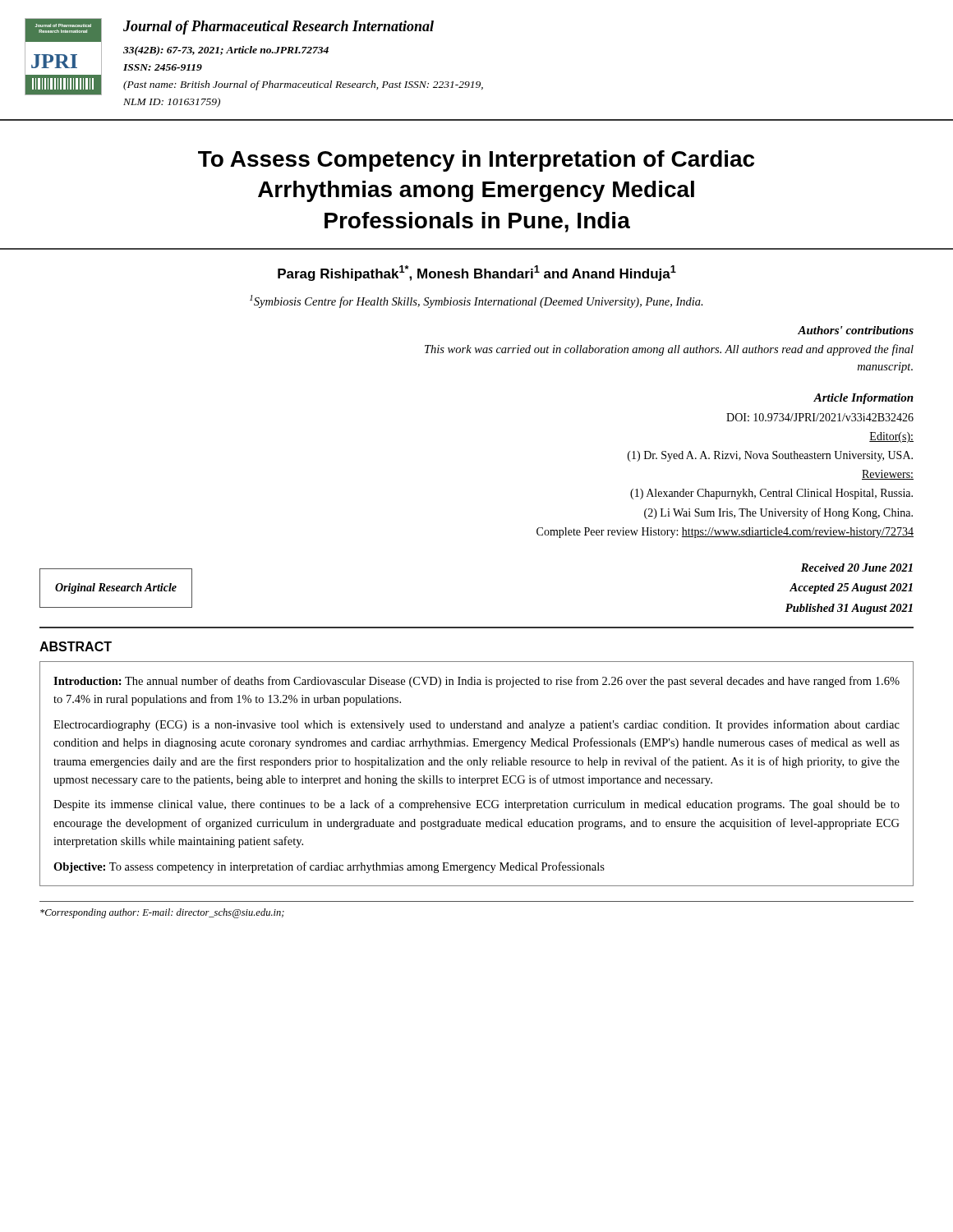Point to the title beginning "To Assess Competency in Interpretation of Cardiac"
This screenshot has width=953, height=1232.
tap(476, 190)
